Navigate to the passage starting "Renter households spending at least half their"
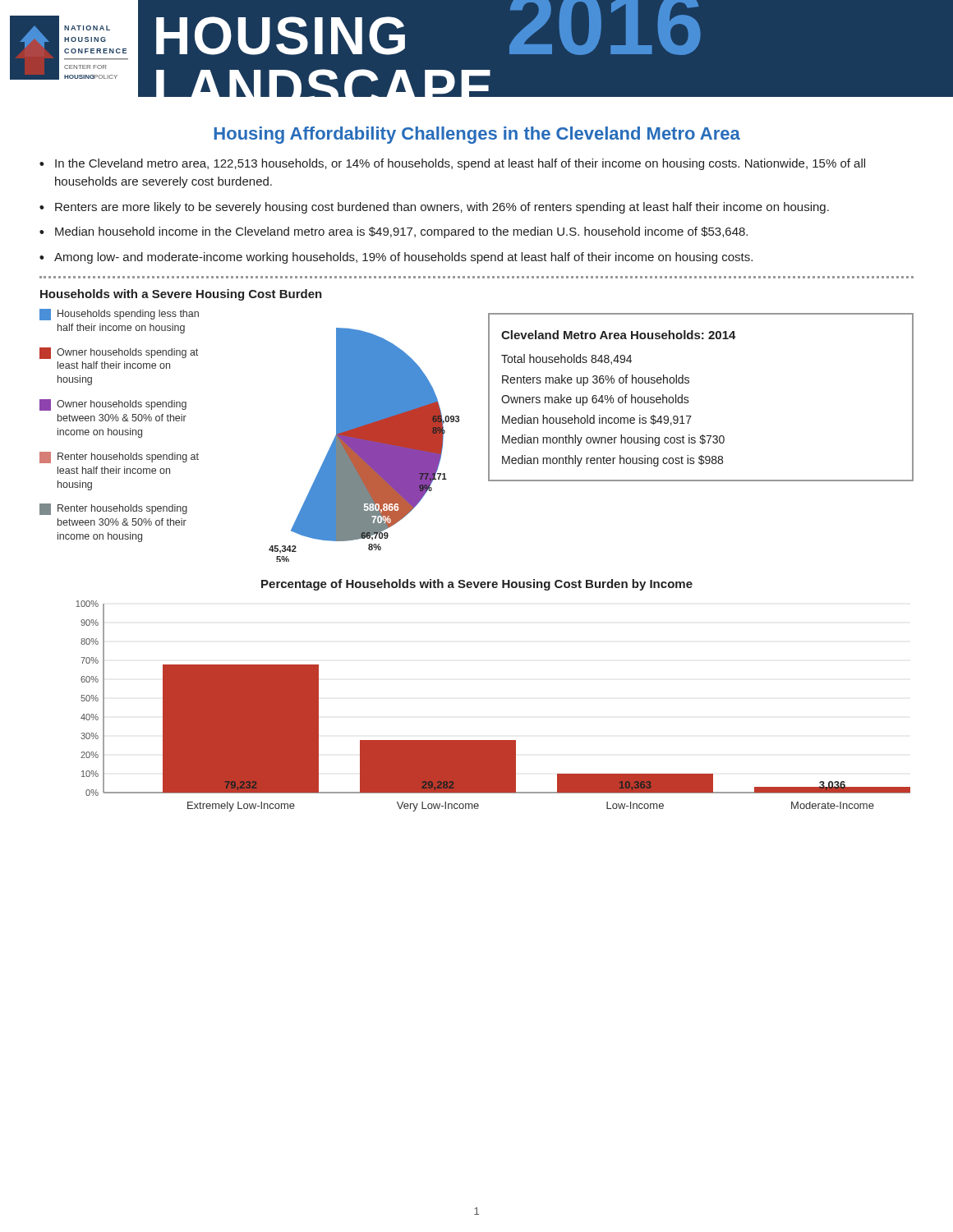 (x=119, y=470)
